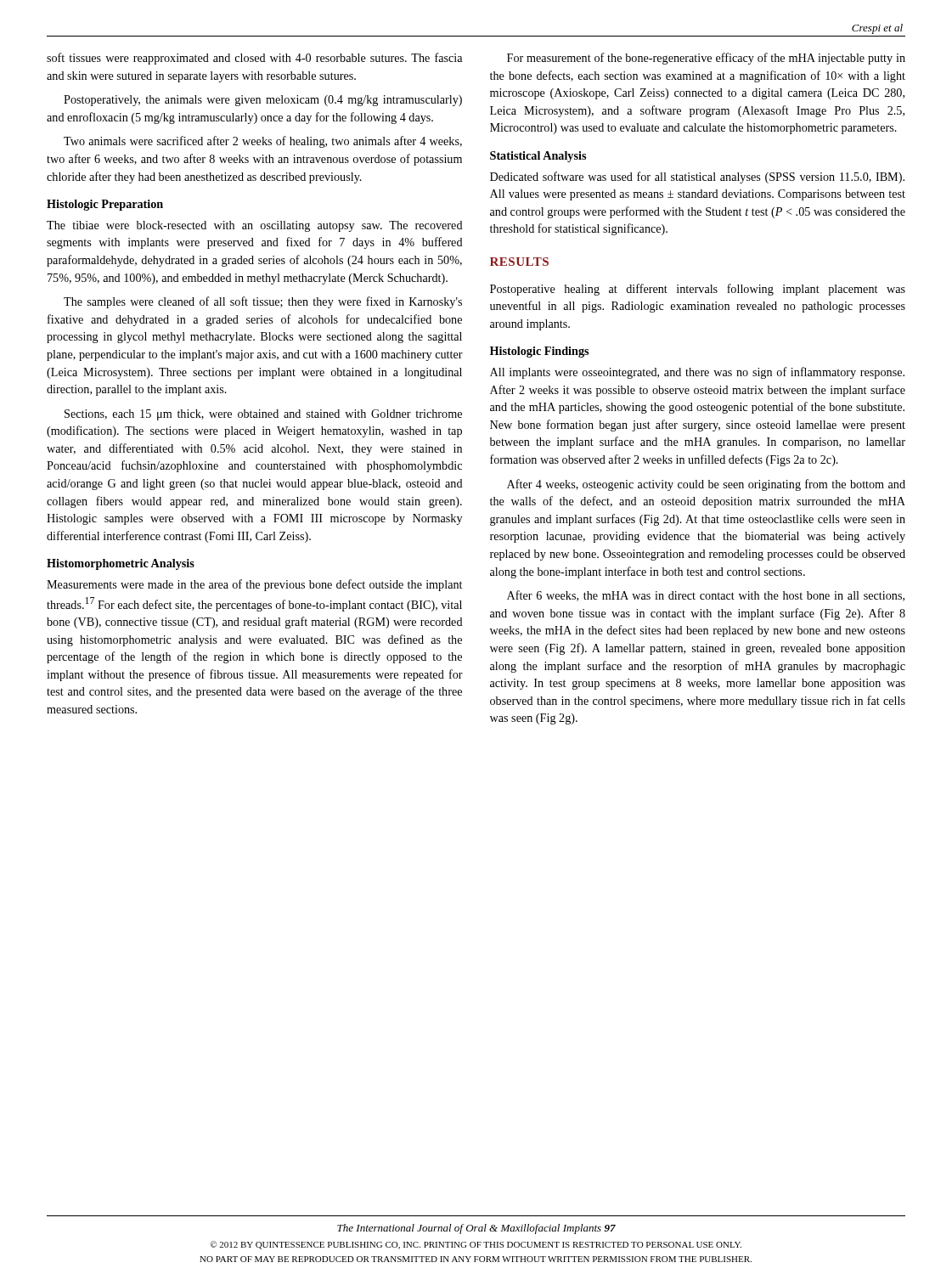
Task: Locate the block starting "Dedicated software was"
Action: point(697,203)
